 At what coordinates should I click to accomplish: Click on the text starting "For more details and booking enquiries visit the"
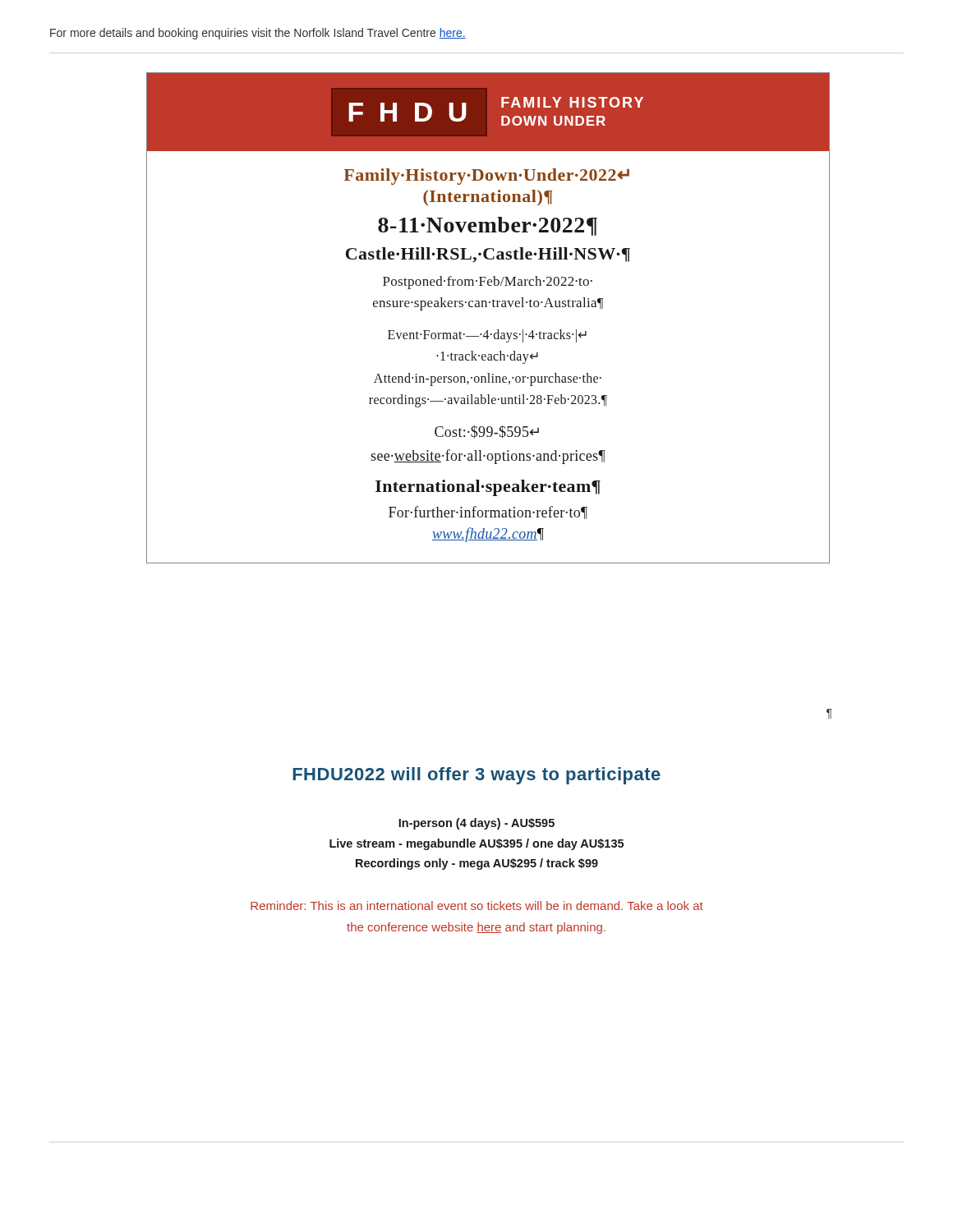(x=257, y=33)
